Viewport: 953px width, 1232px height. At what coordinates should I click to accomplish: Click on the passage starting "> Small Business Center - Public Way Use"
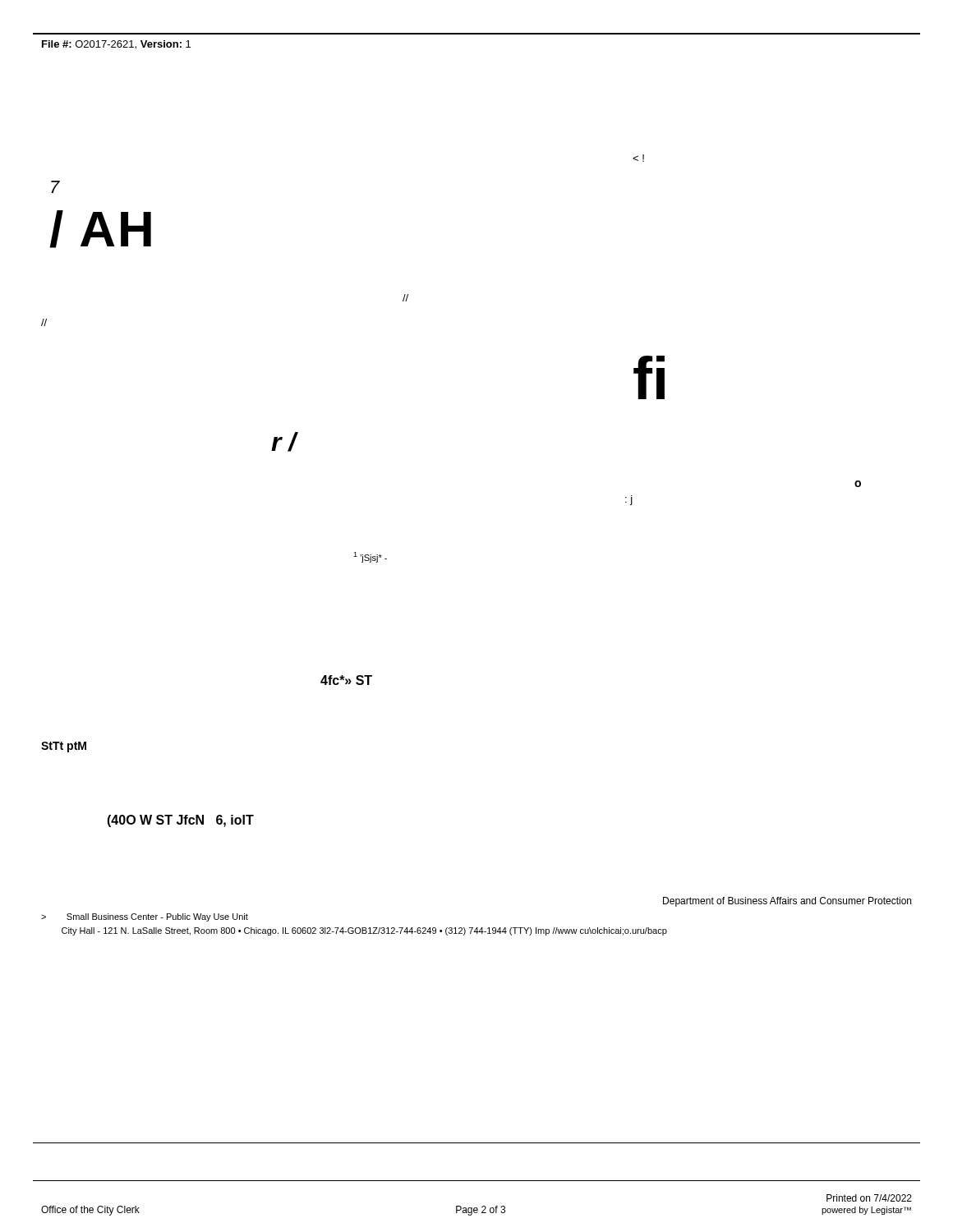(354, 923)
